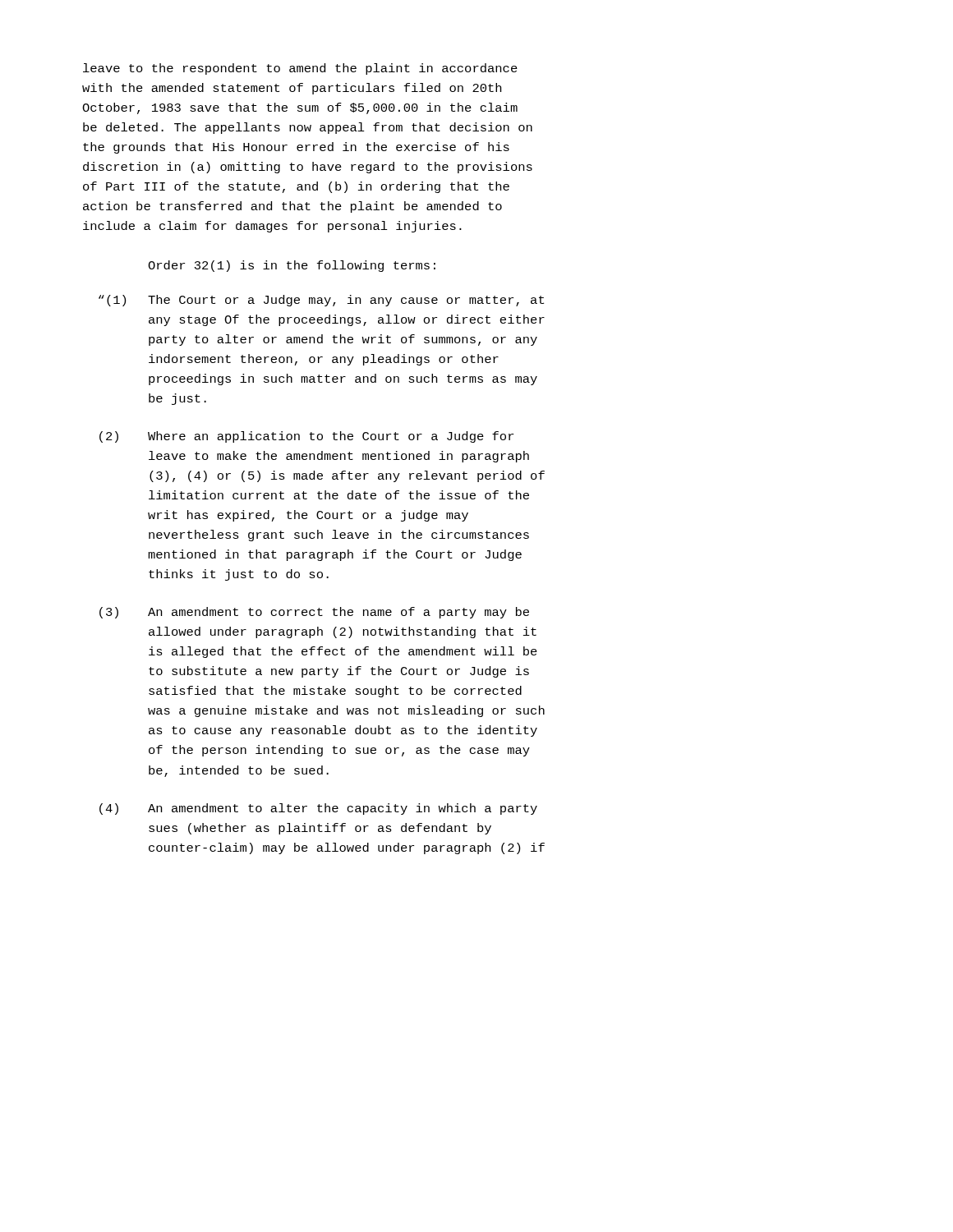Viewport: 953px width, 1232px height.
Task: Click the passage that begins "“(1) The Court"
Action: (x=476, y=350)
